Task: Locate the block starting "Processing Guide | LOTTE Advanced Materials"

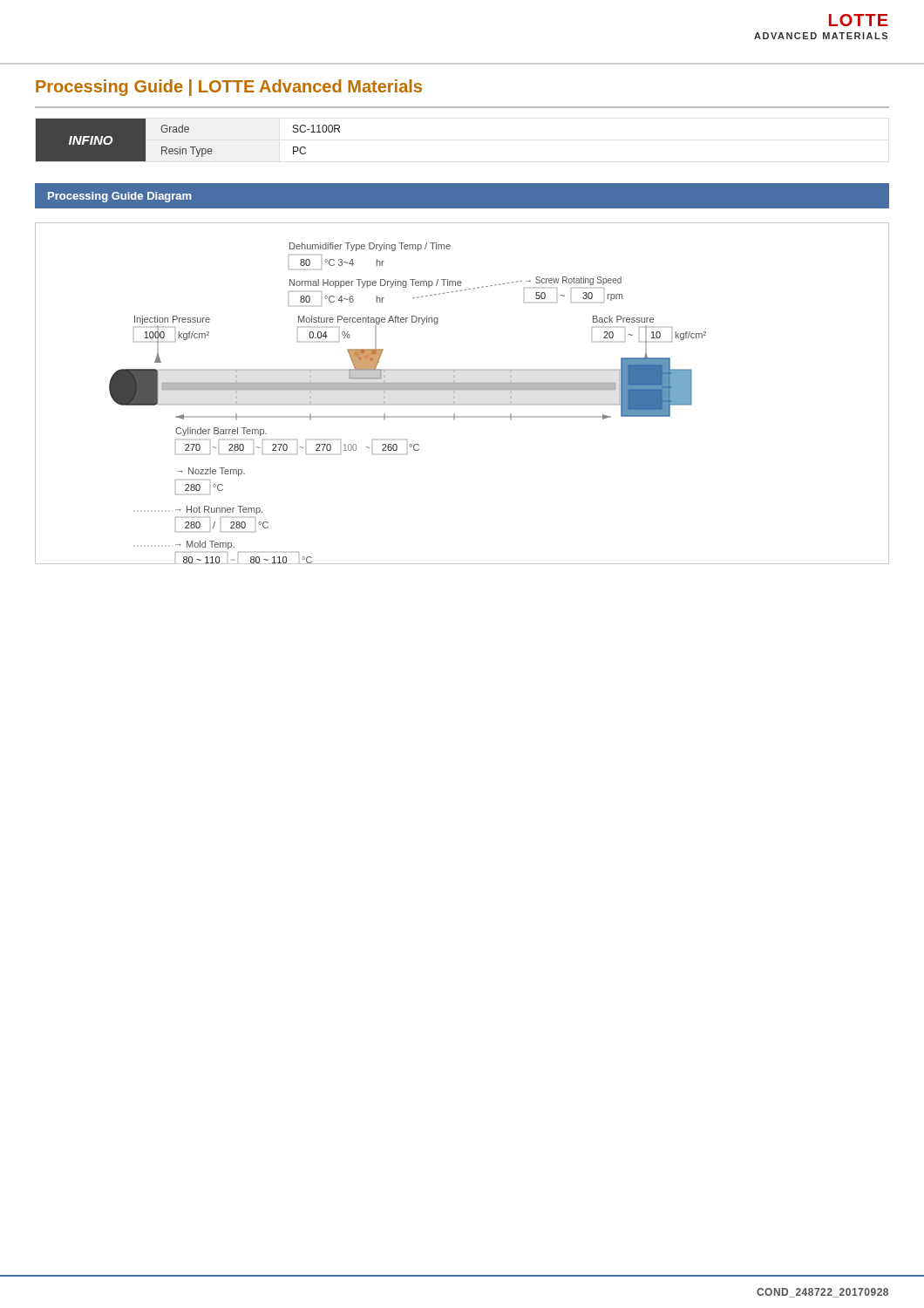Action: [229, 86]
